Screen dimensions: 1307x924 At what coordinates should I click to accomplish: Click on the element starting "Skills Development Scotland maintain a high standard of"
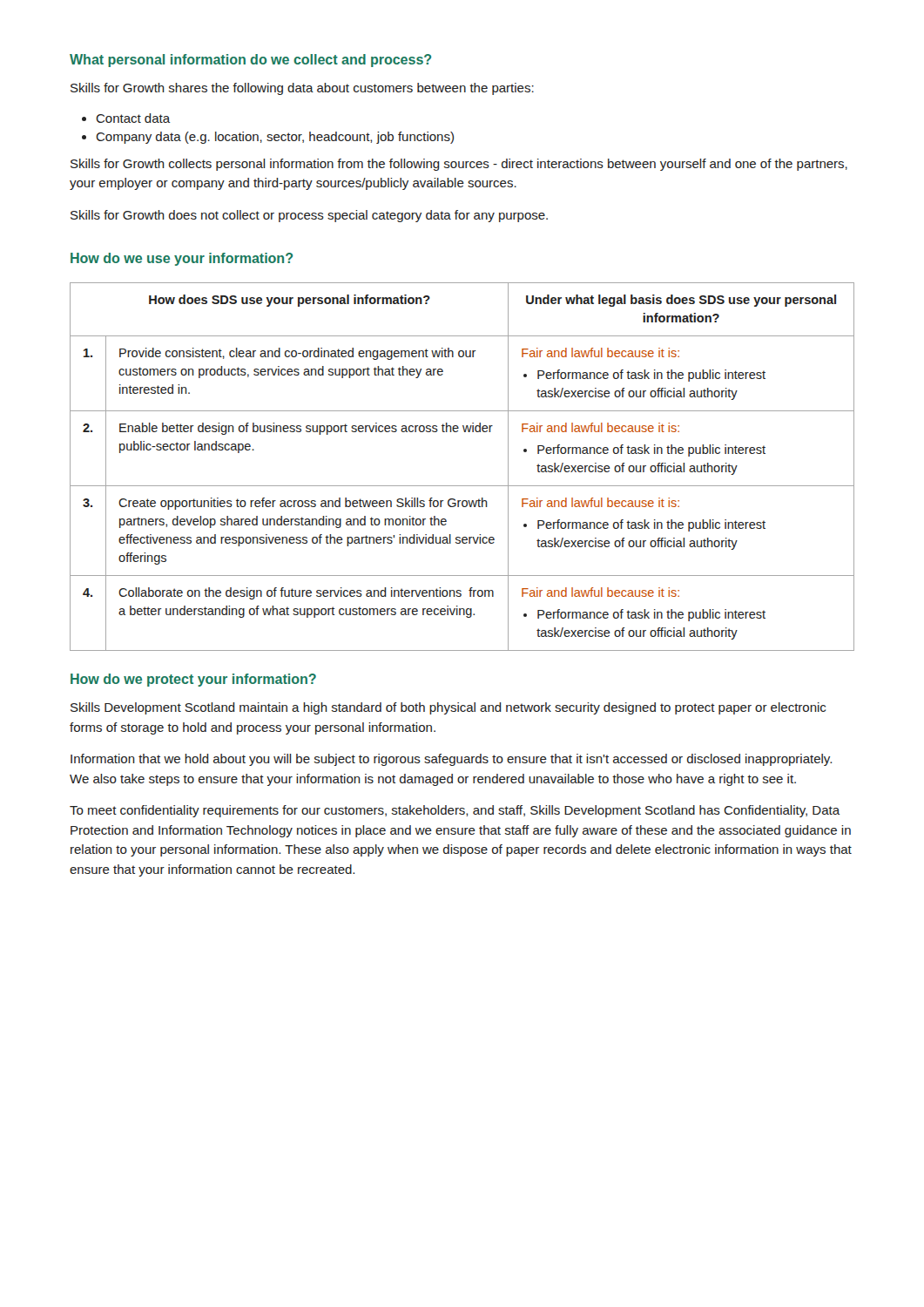pyautogui.click(x=448, y=717)
